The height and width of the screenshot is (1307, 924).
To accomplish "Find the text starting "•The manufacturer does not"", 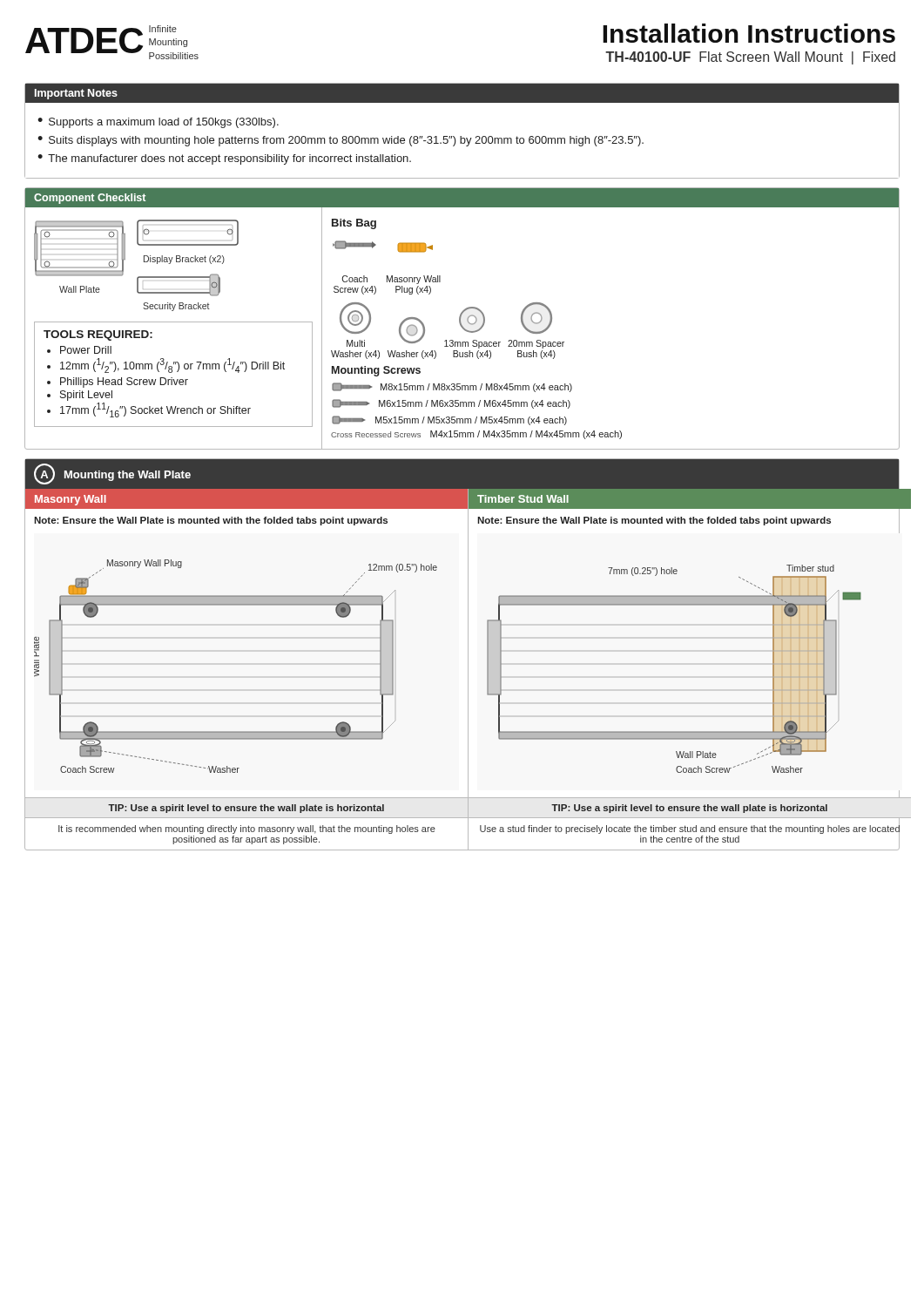I will [x=225, y=158].
